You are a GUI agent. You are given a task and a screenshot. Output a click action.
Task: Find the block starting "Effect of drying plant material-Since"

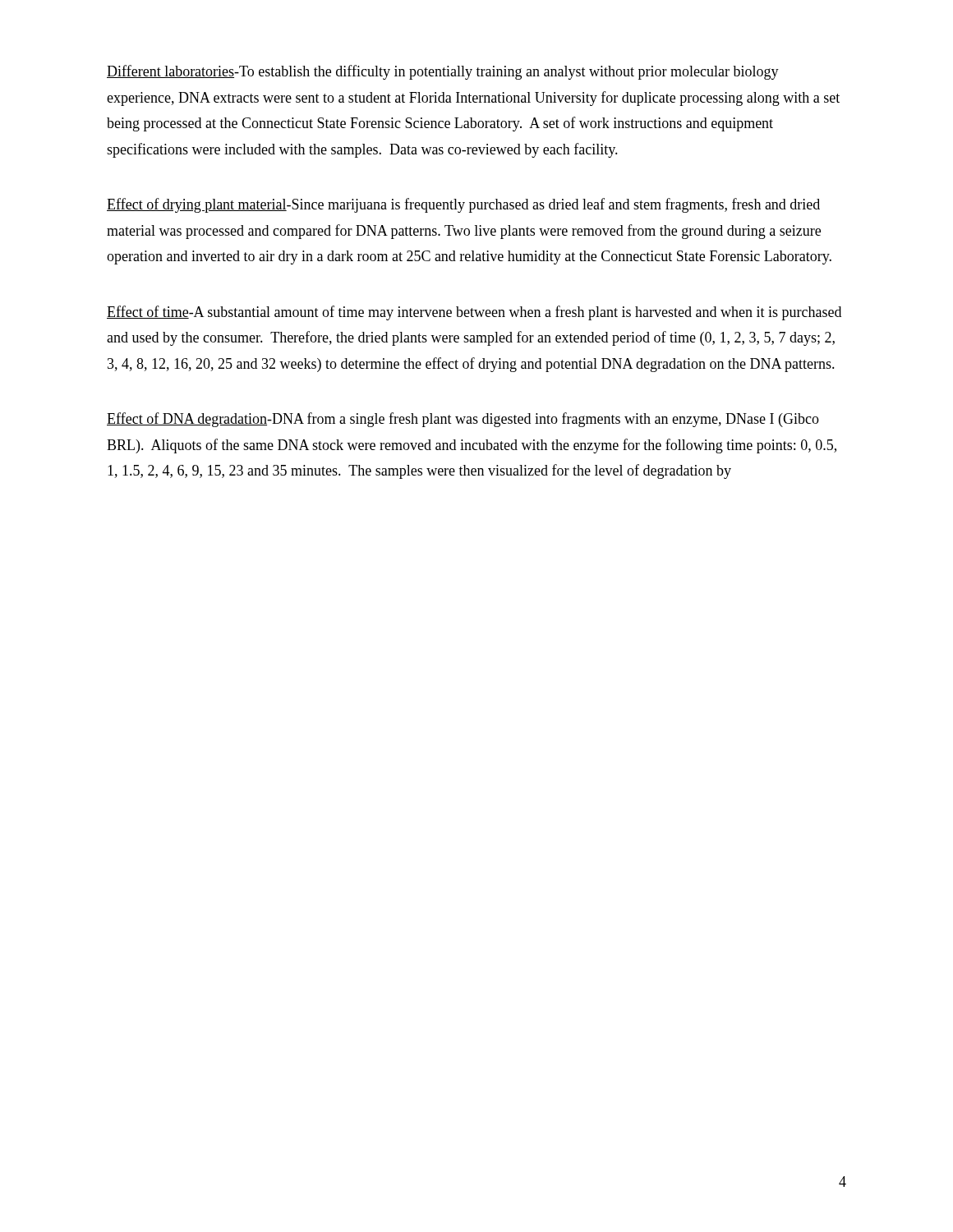click(x=470, y=230)
